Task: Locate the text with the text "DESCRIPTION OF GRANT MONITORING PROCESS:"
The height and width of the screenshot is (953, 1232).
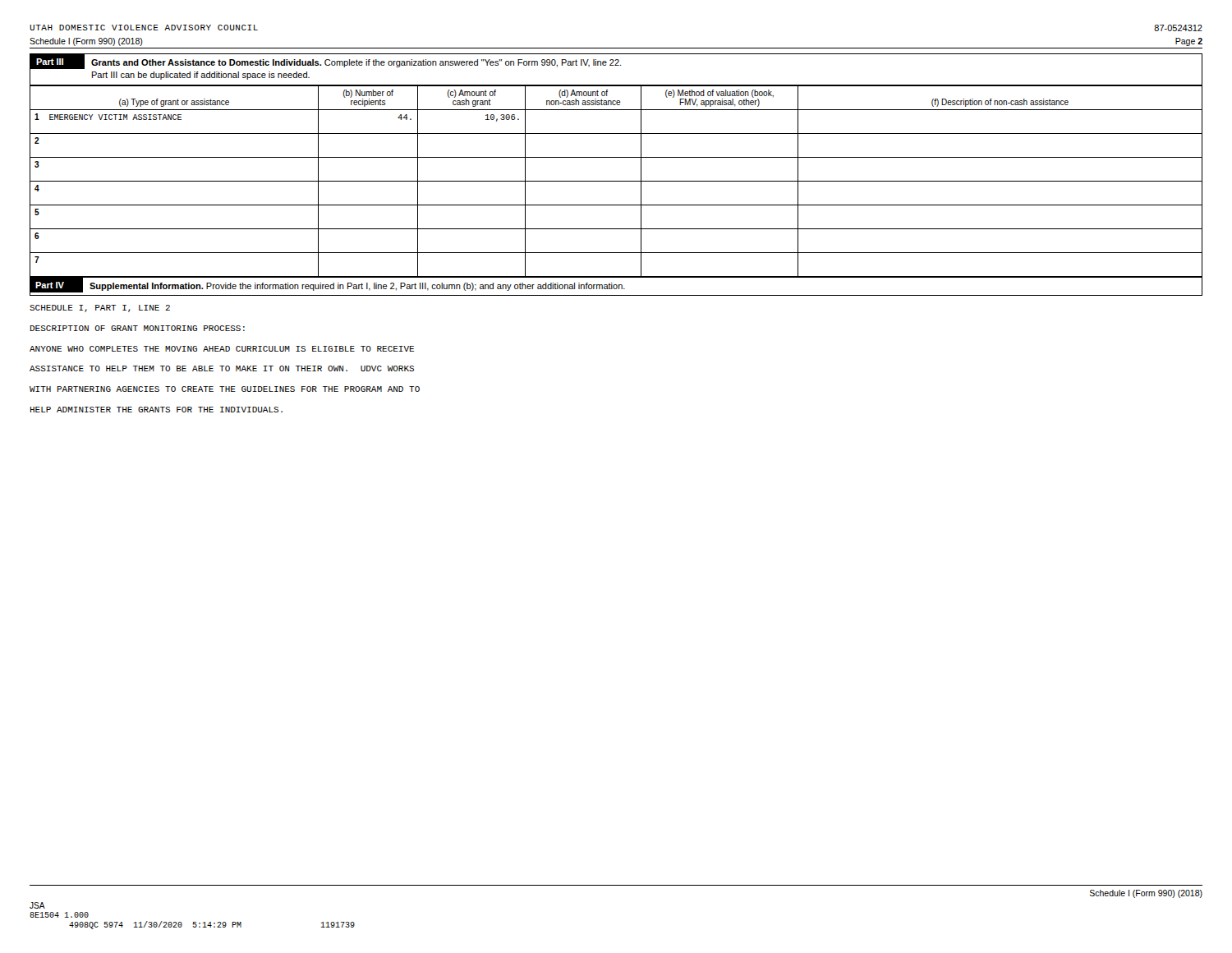Action: pos(138,328)
